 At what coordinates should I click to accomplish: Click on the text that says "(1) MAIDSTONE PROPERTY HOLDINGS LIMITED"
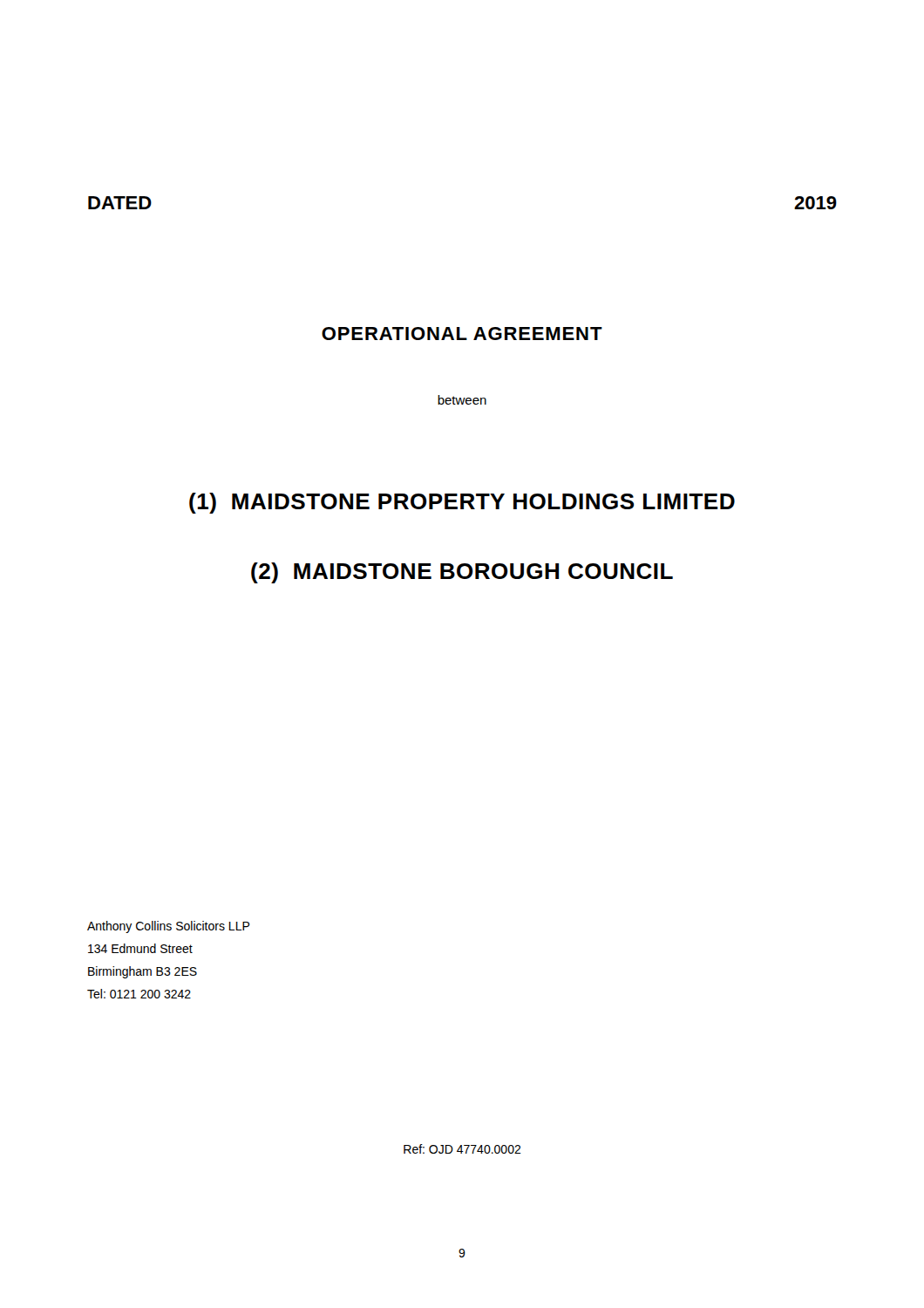tap(462, 501)
